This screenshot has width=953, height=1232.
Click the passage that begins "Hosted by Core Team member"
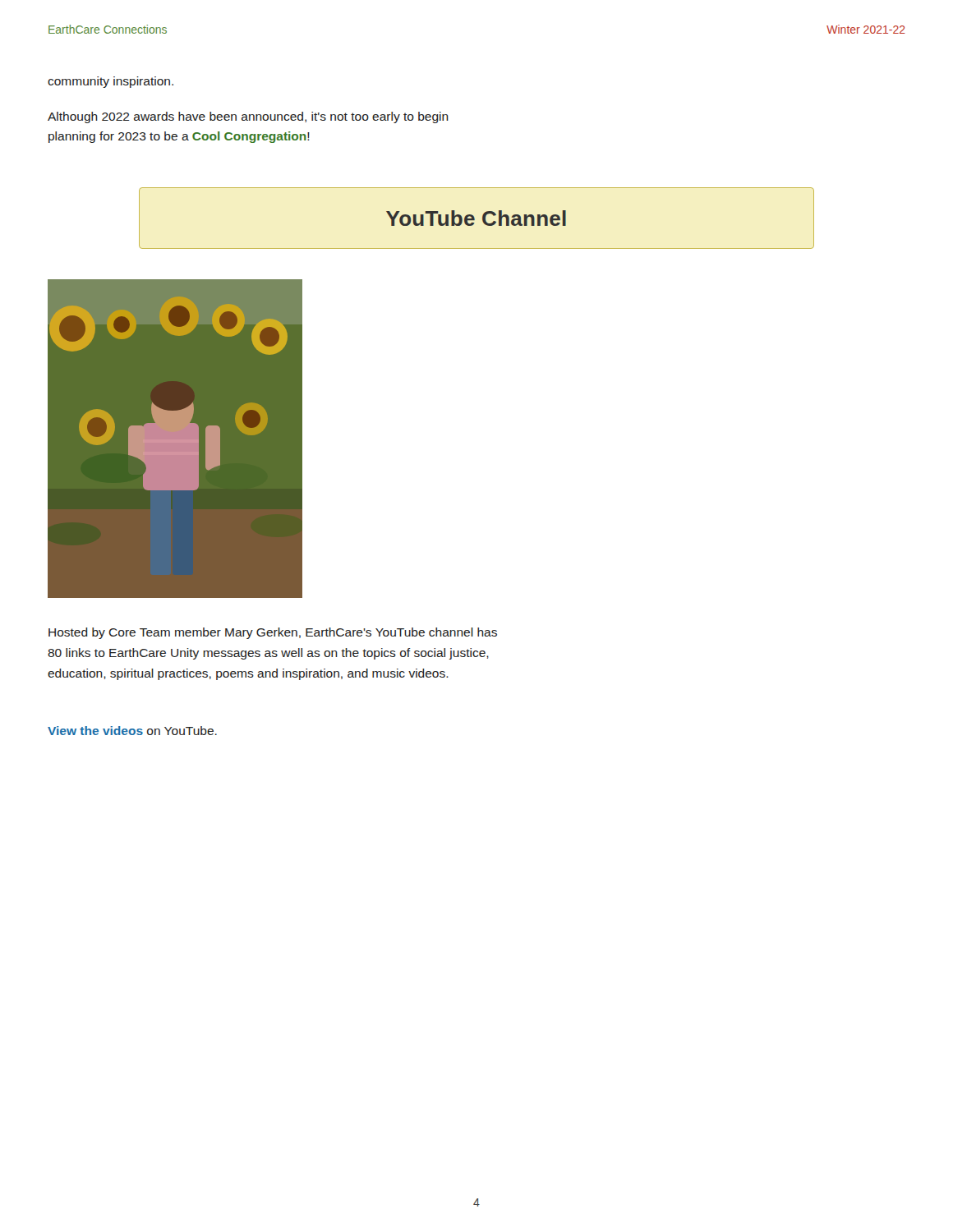point(273,652)
